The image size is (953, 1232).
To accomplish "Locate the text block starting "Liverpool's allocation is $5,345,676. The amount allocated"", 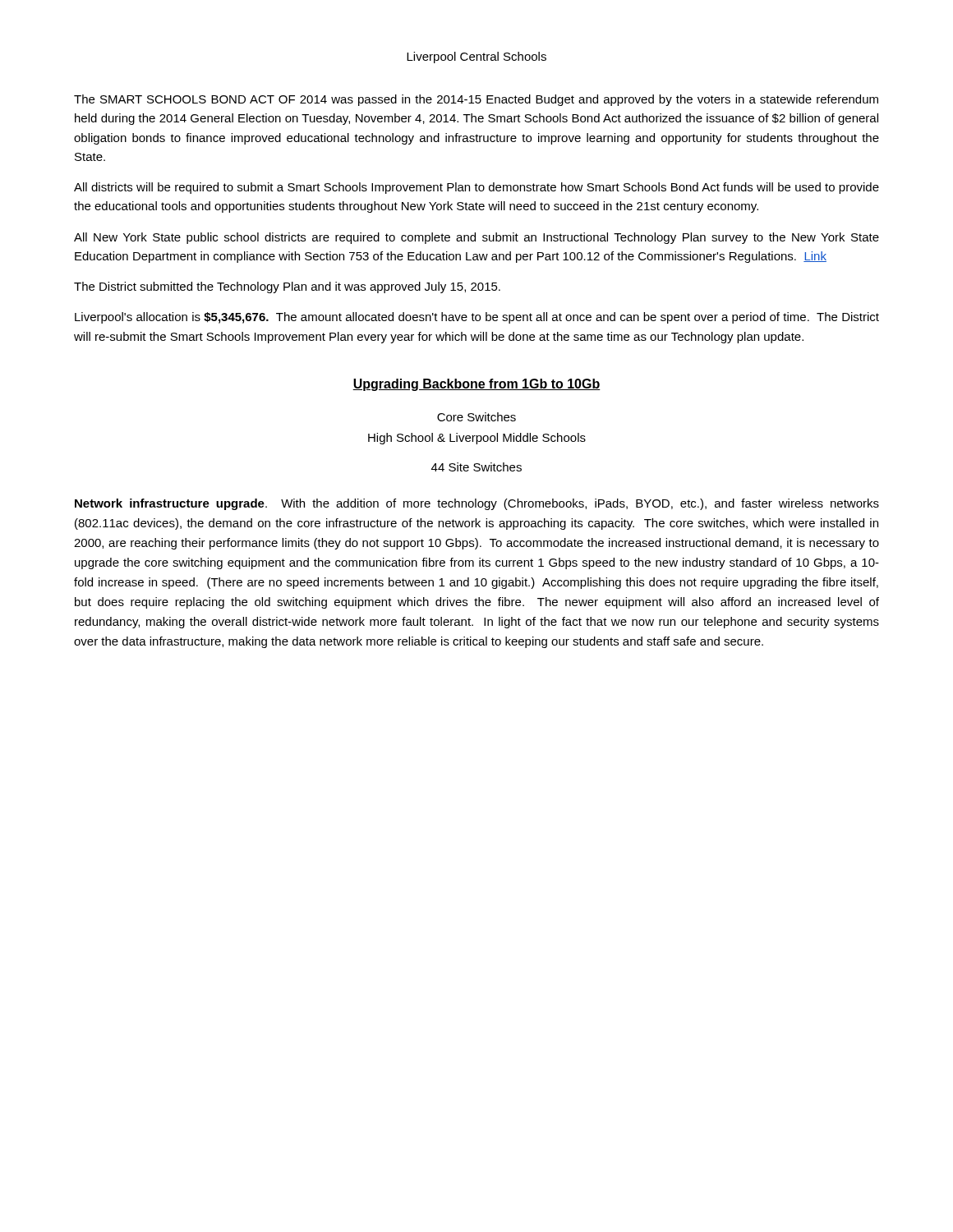I will pyautogui.click(x=476, y=326).
